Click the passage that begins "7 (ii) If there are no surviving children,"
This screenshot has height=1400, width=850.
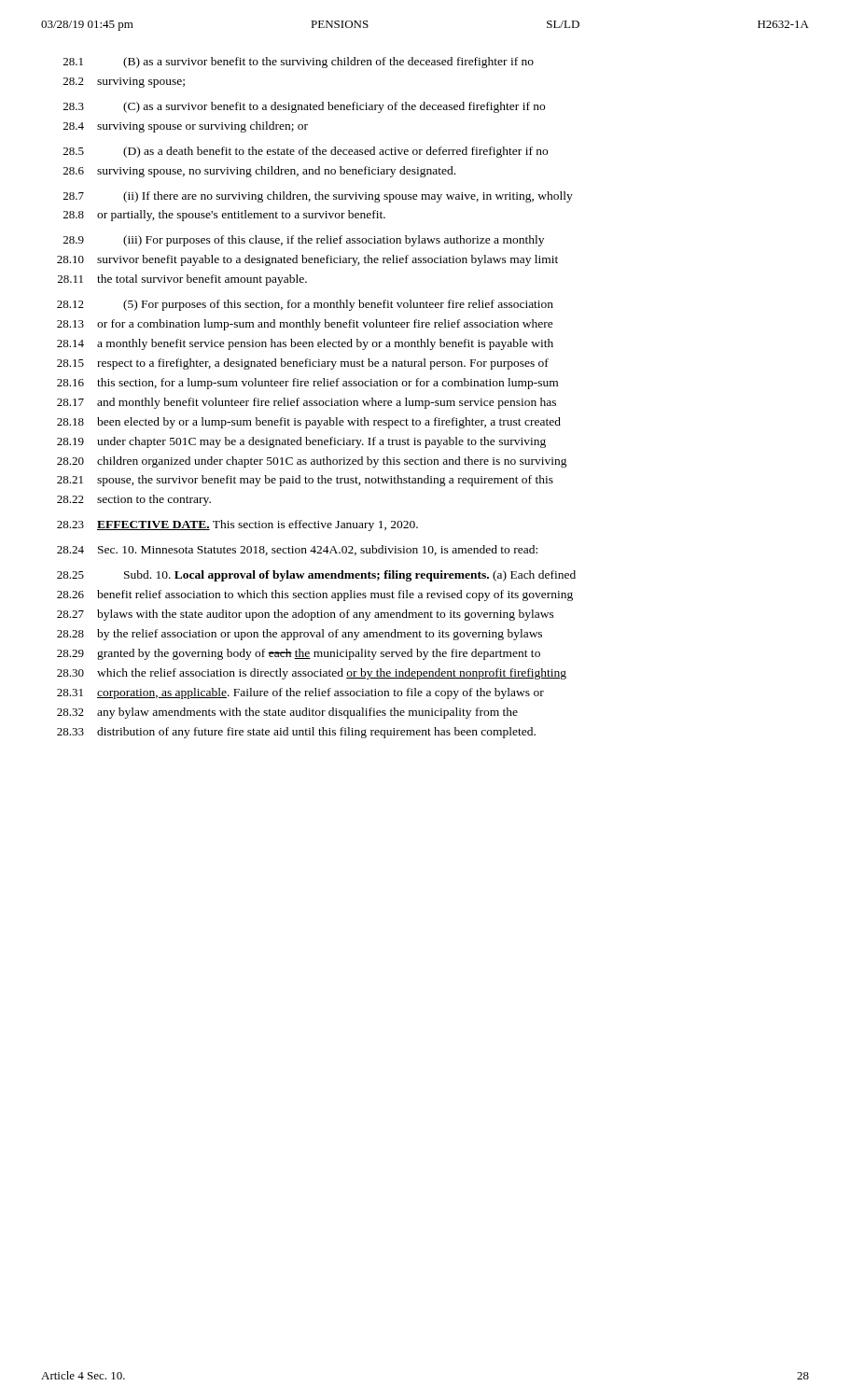(x=425, y=196)
